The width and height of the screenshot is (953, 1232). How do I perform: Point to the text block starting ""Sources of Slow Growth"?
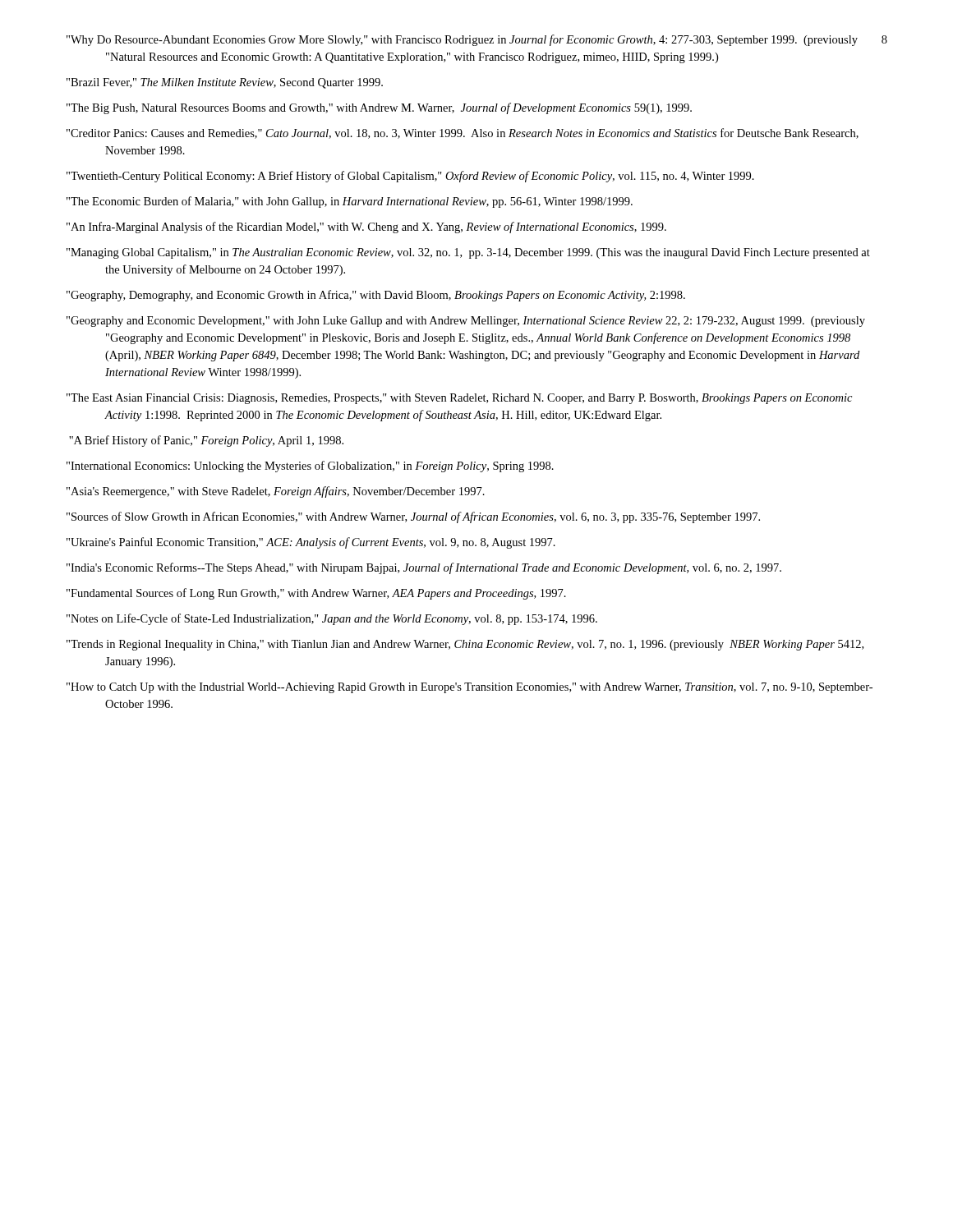[x=413, y=517]
